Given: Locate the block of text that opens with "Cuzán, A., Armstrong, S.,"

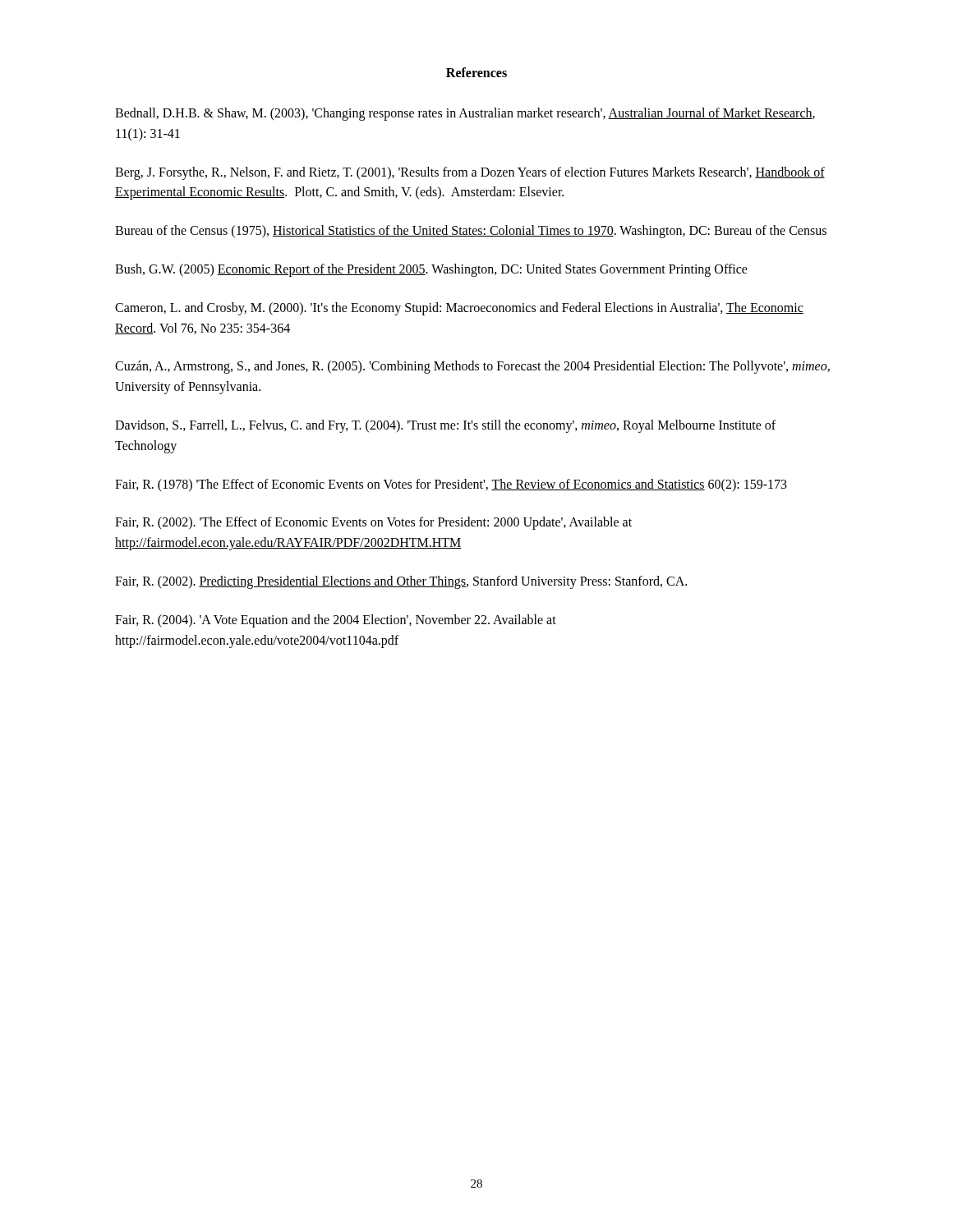Looking at the screenshot, I should 473,376.
